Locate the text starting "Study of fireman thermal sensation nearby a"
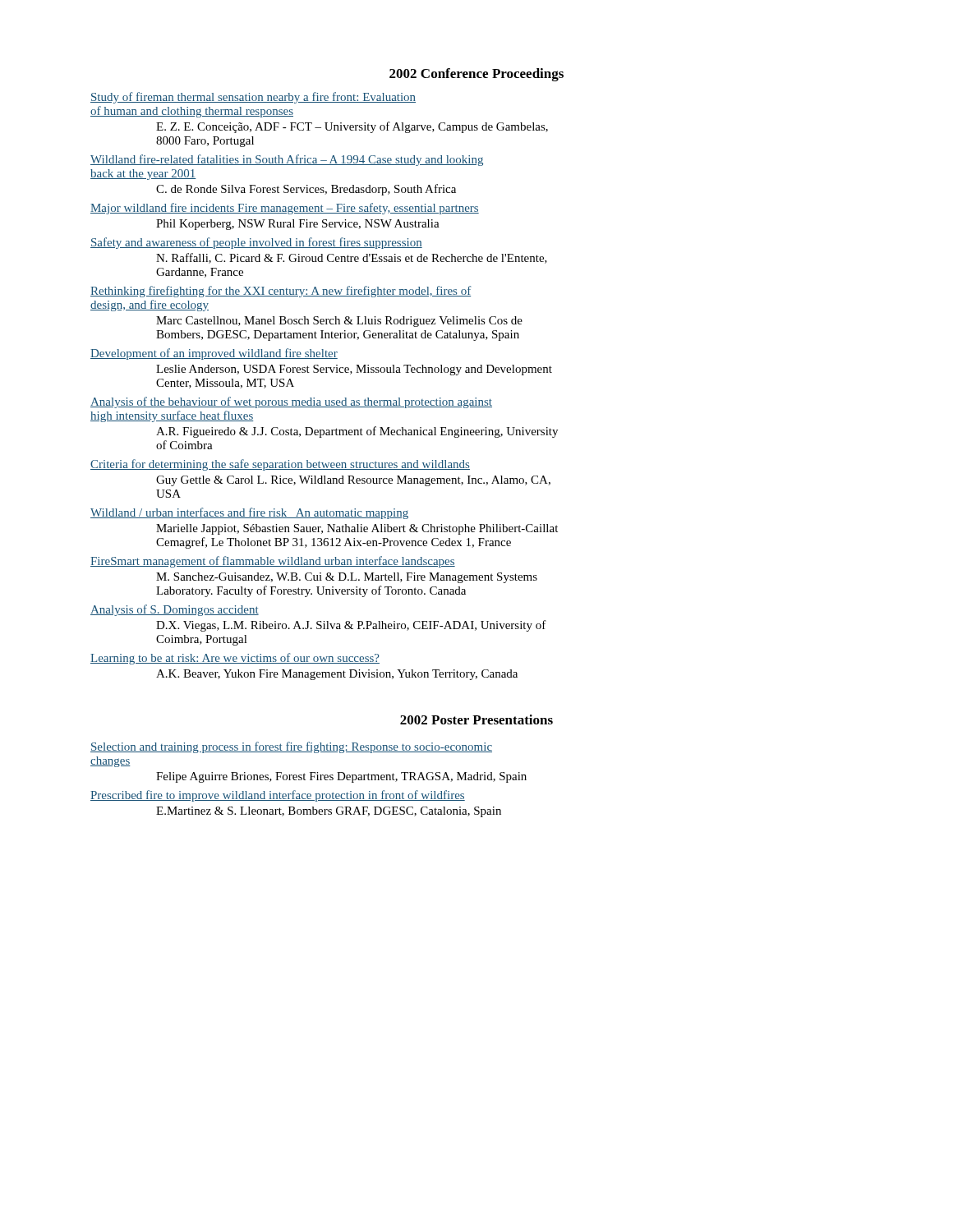The height and width of the screenshot is (1232, 953). (476, 119)
